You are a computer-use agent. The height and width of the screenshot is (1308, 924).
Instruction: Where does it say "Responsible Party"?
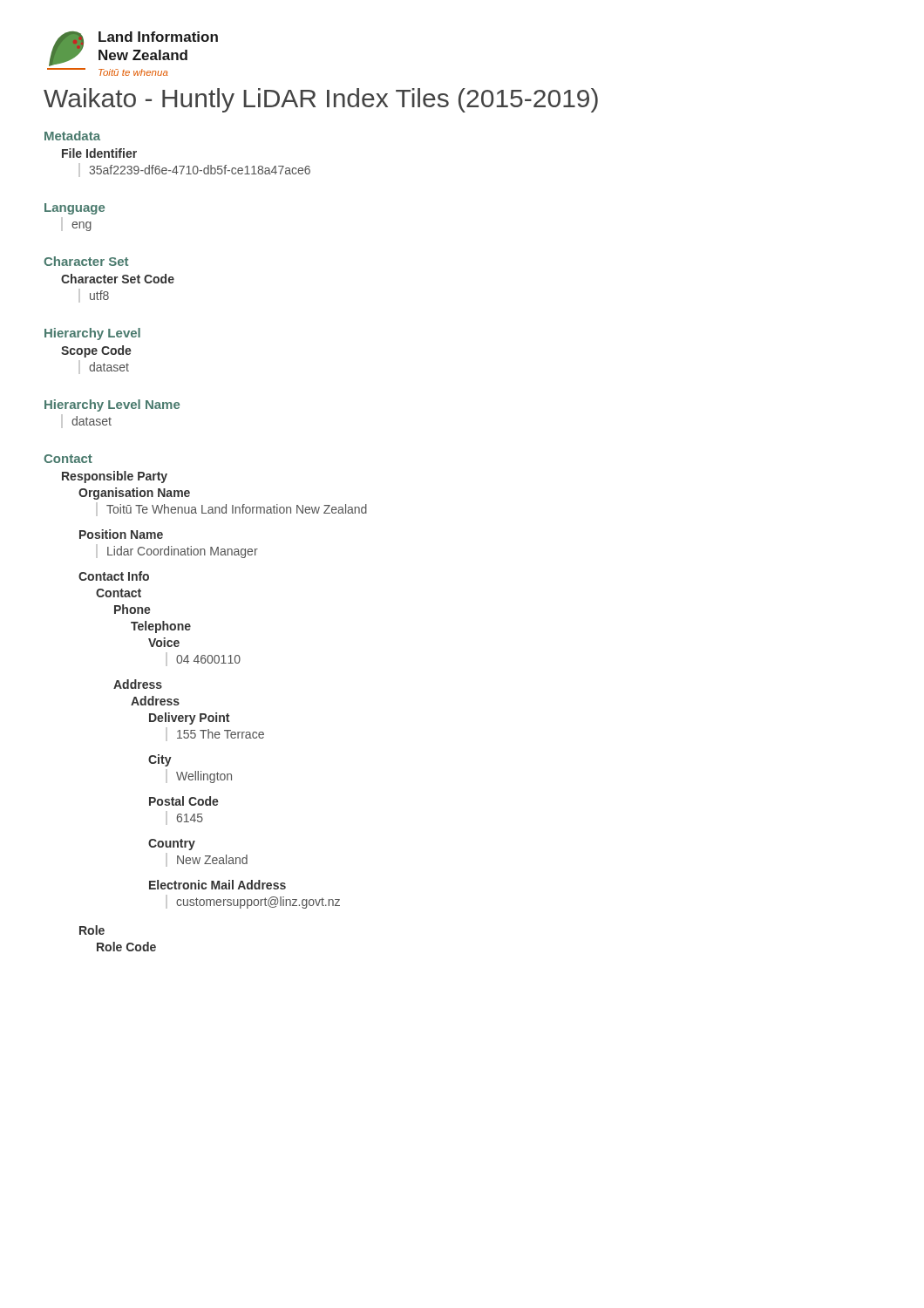(x=114, y=476)
